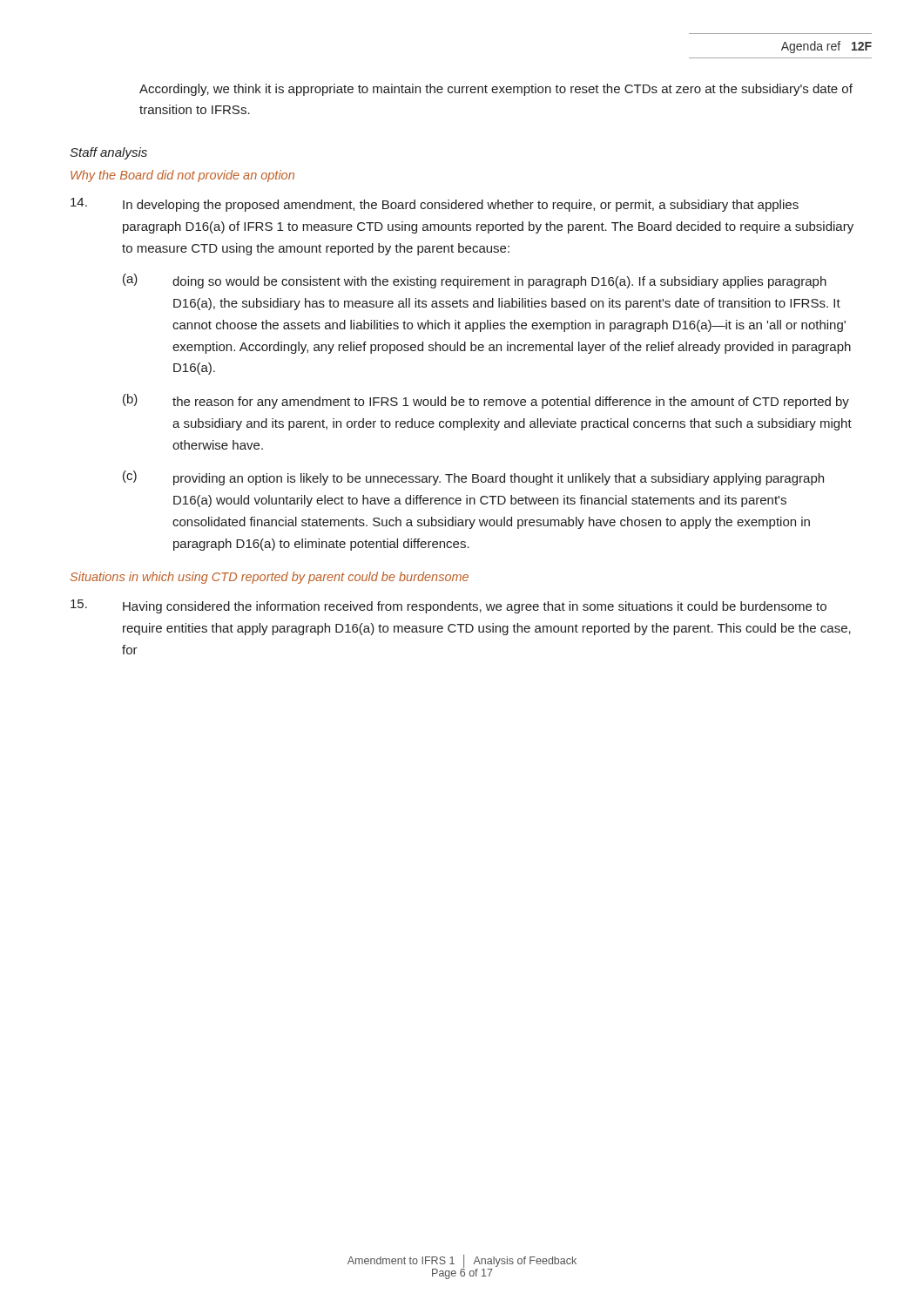This screenshot has width=924, height=1307.
Task: Locate the text block that reads "In developing the proposed amendment,"
Action: coord(462,227)
